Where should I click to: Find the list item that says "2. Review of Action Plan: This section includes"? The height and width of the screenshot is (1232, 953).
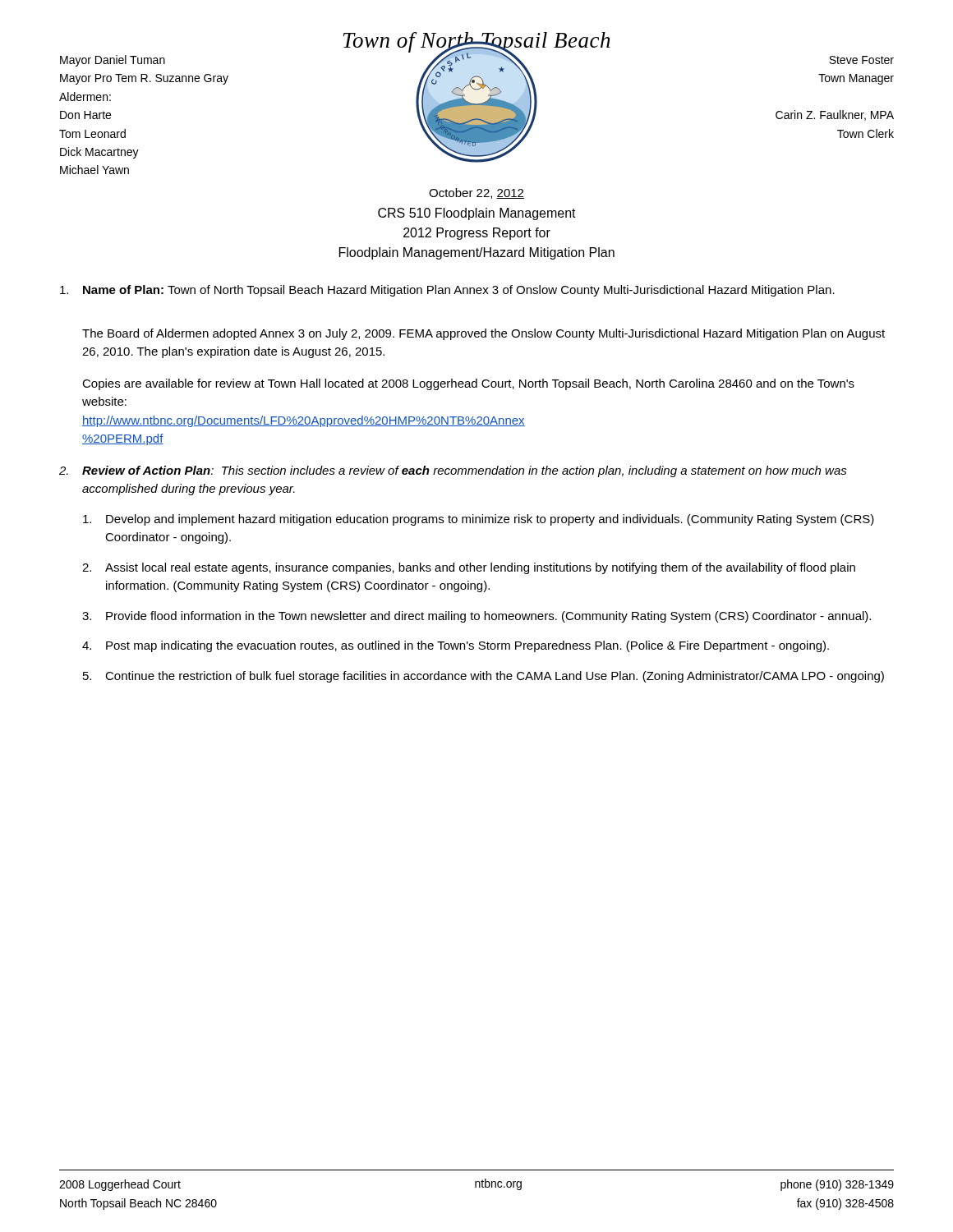pos(476,480)
